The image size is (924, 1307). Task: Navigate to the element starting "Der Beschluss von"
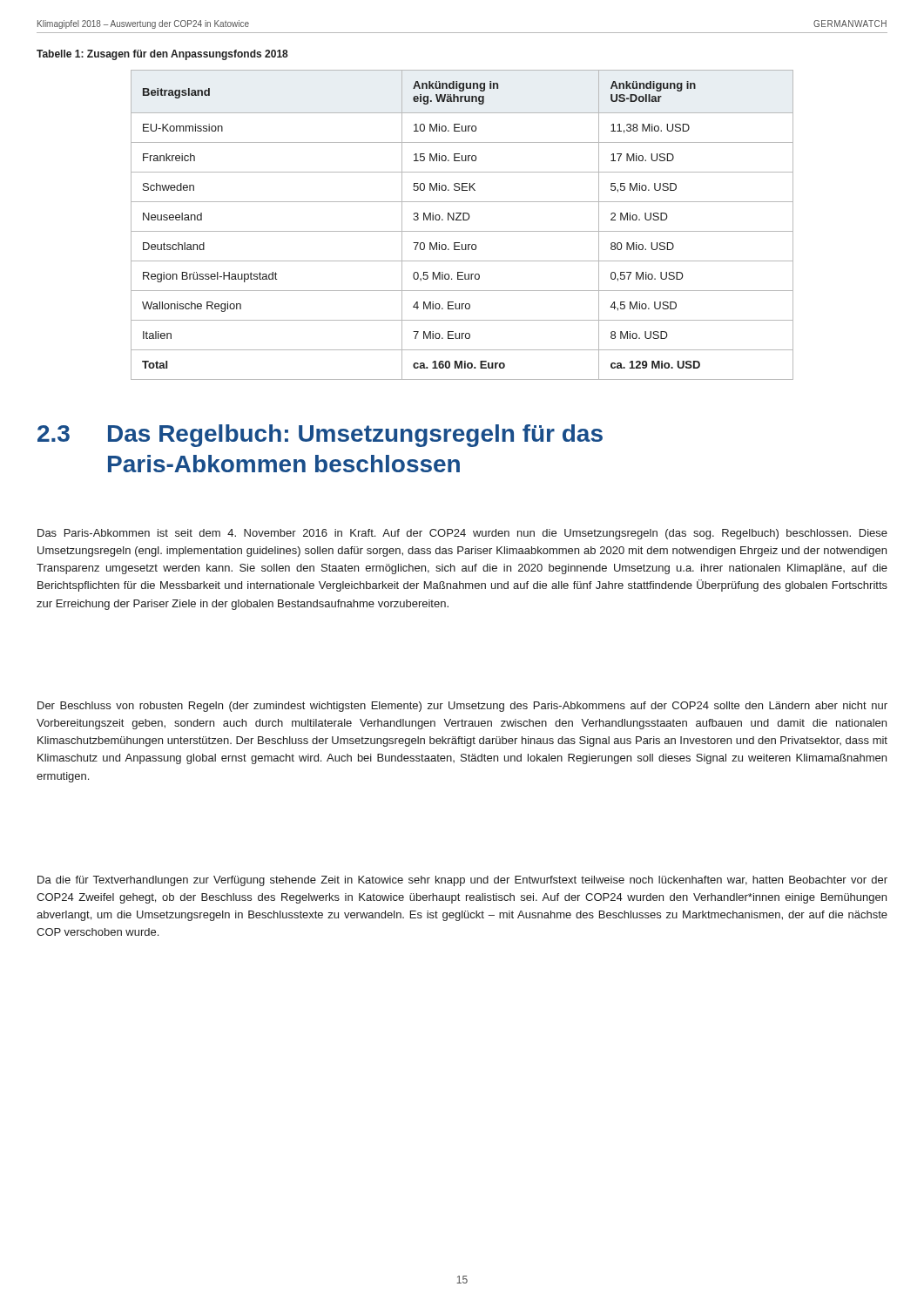[x=462, y=740]
